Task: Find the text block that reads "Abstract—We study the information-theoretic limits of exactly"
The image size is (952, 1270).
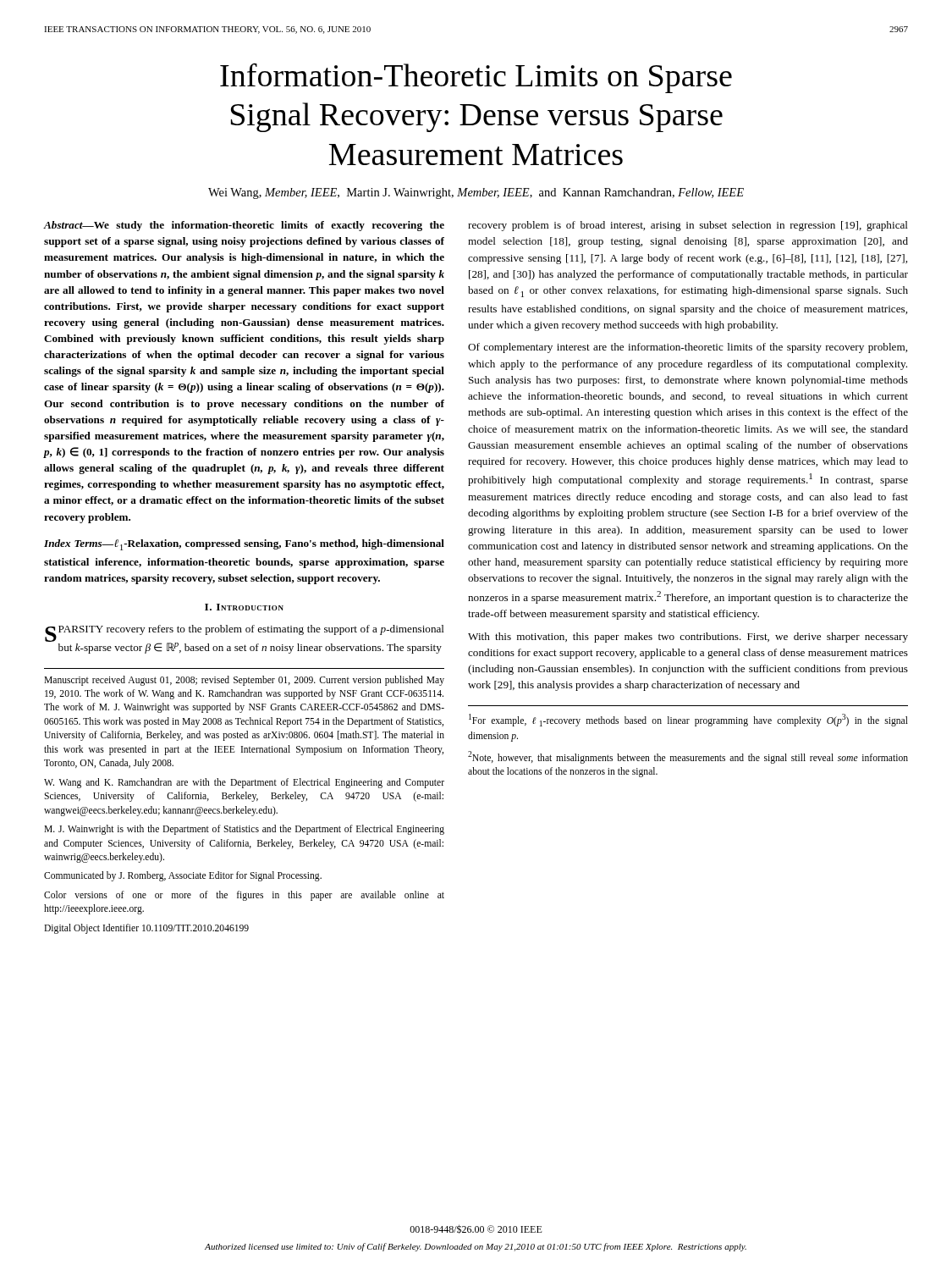Action: 244,371
